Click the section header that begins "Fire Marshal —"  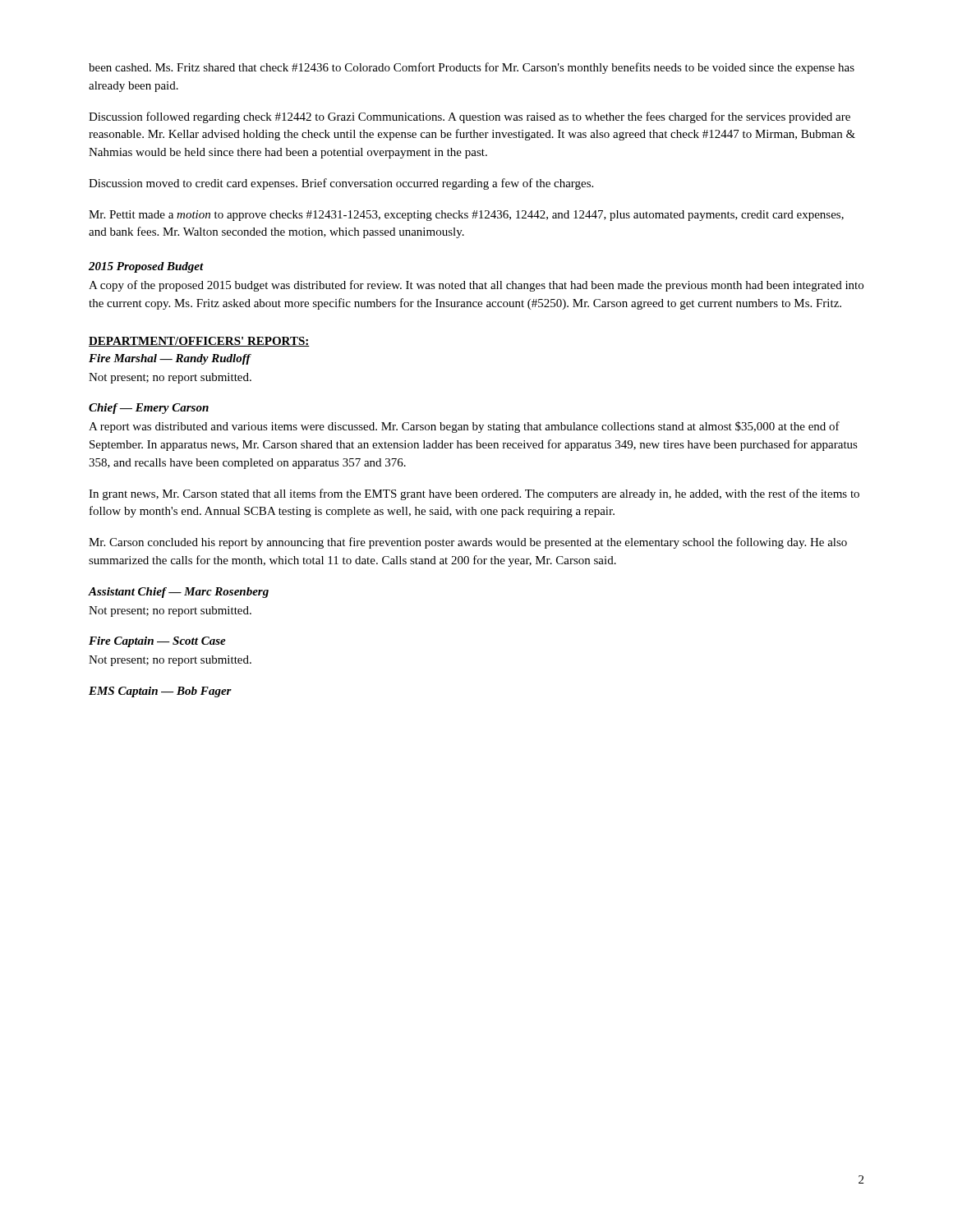[x=169, y=358]
